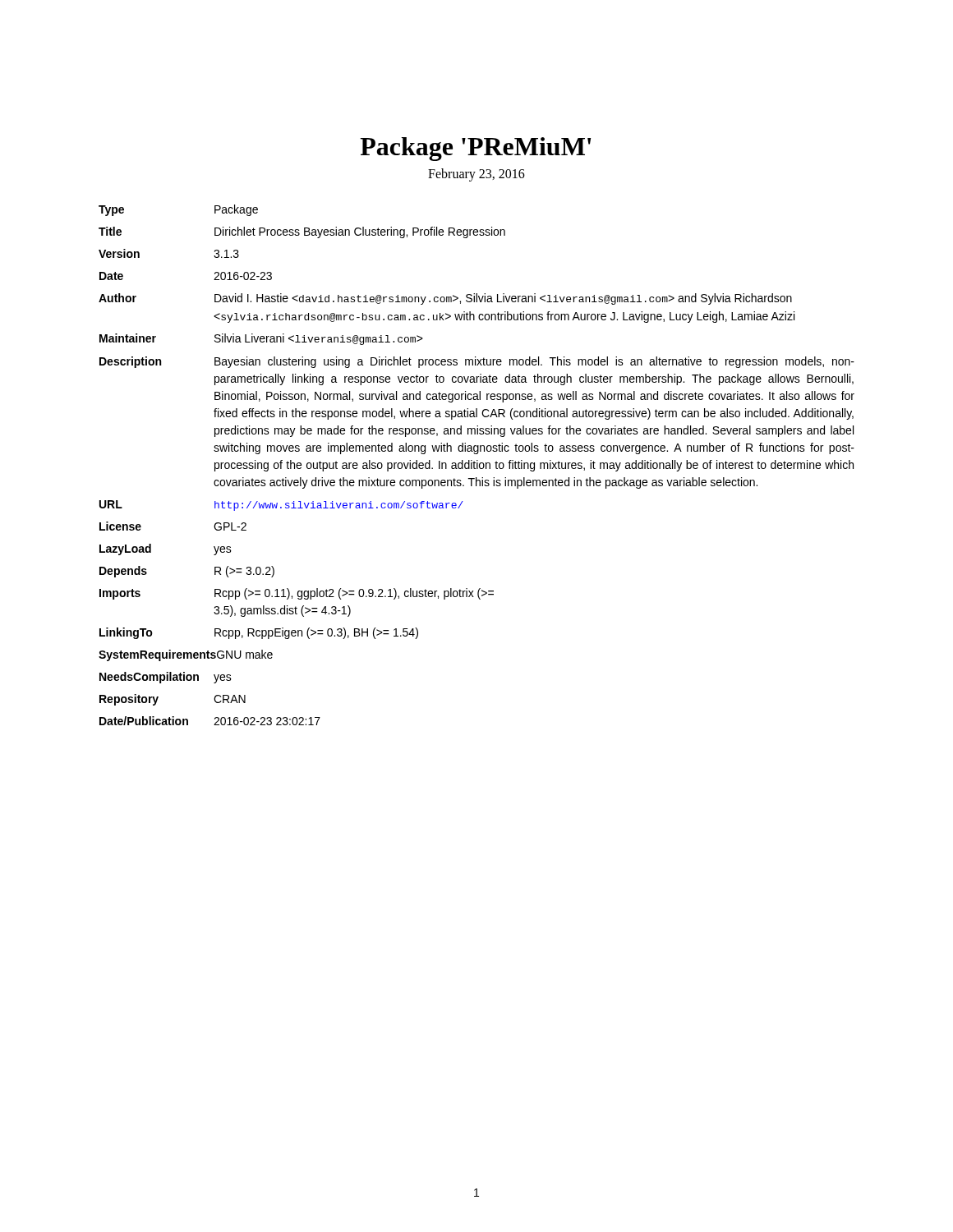953x1232 pixels.
Task: Find the block on this page that starts "Author David I. Hastie ,"
Action: click(476, 308)
